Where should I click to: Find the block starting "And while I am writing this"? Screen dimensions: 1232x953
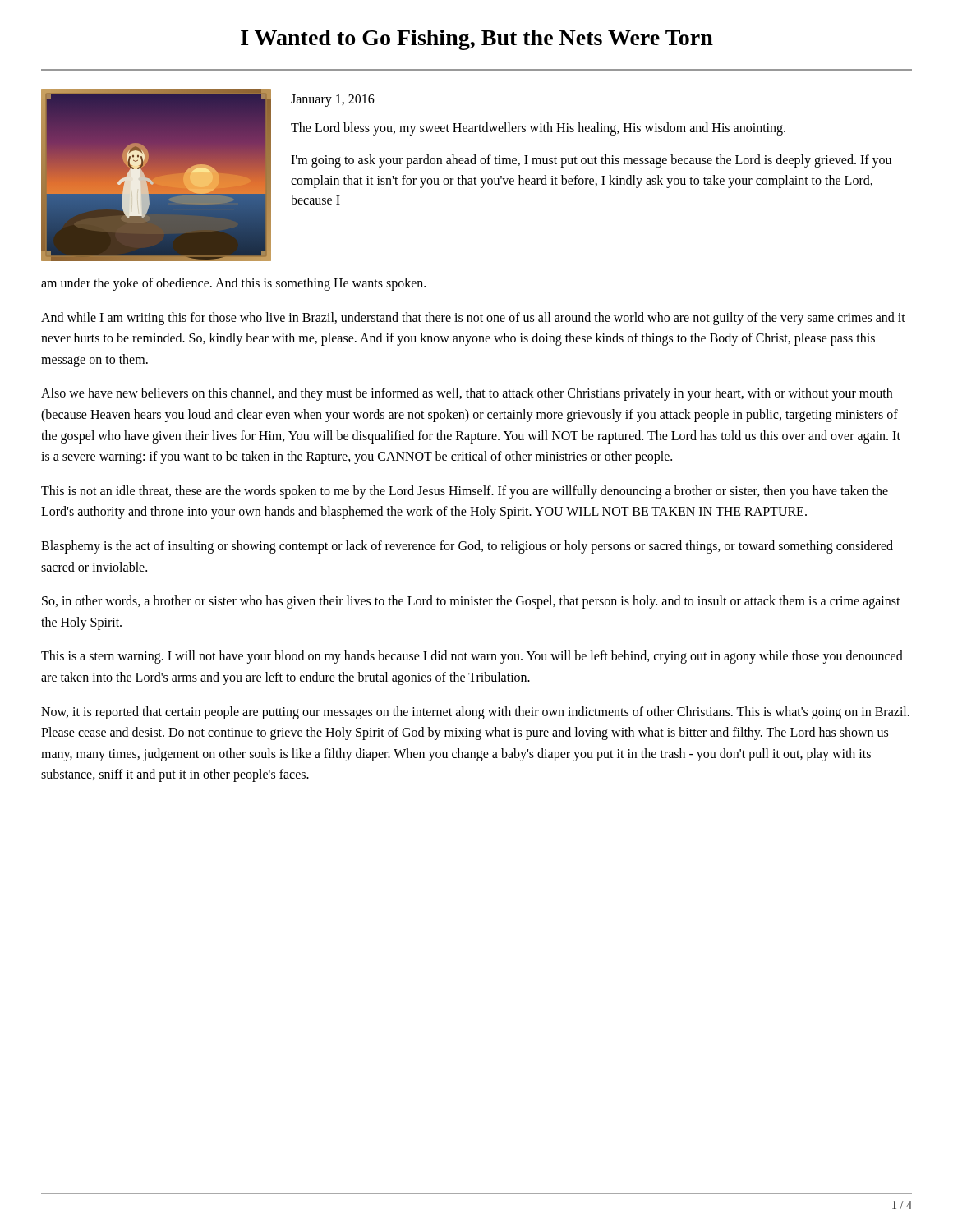(x=473, y=338)
